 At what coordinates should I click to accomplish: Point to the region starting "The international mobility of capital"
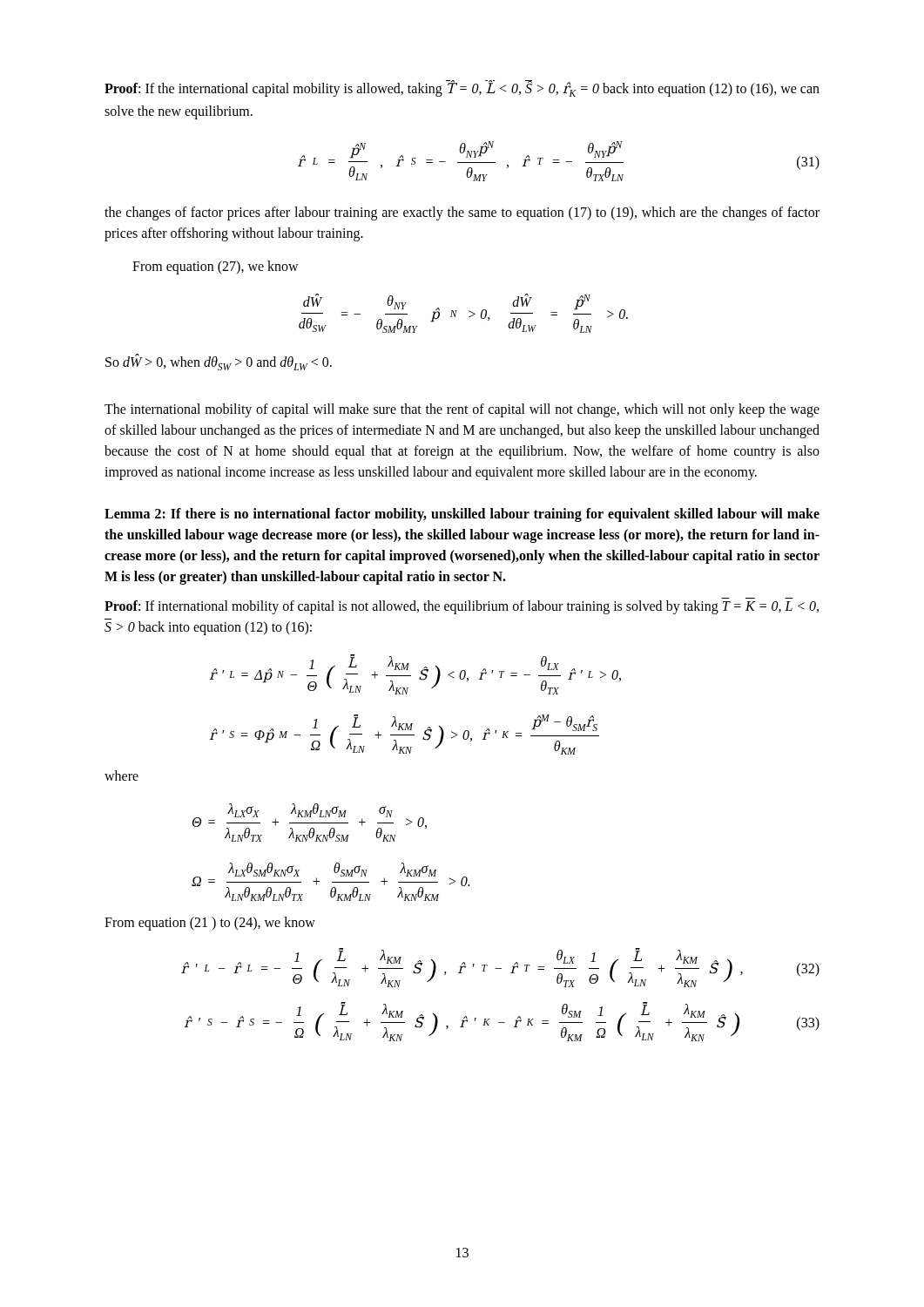click(x=462, y=441)
